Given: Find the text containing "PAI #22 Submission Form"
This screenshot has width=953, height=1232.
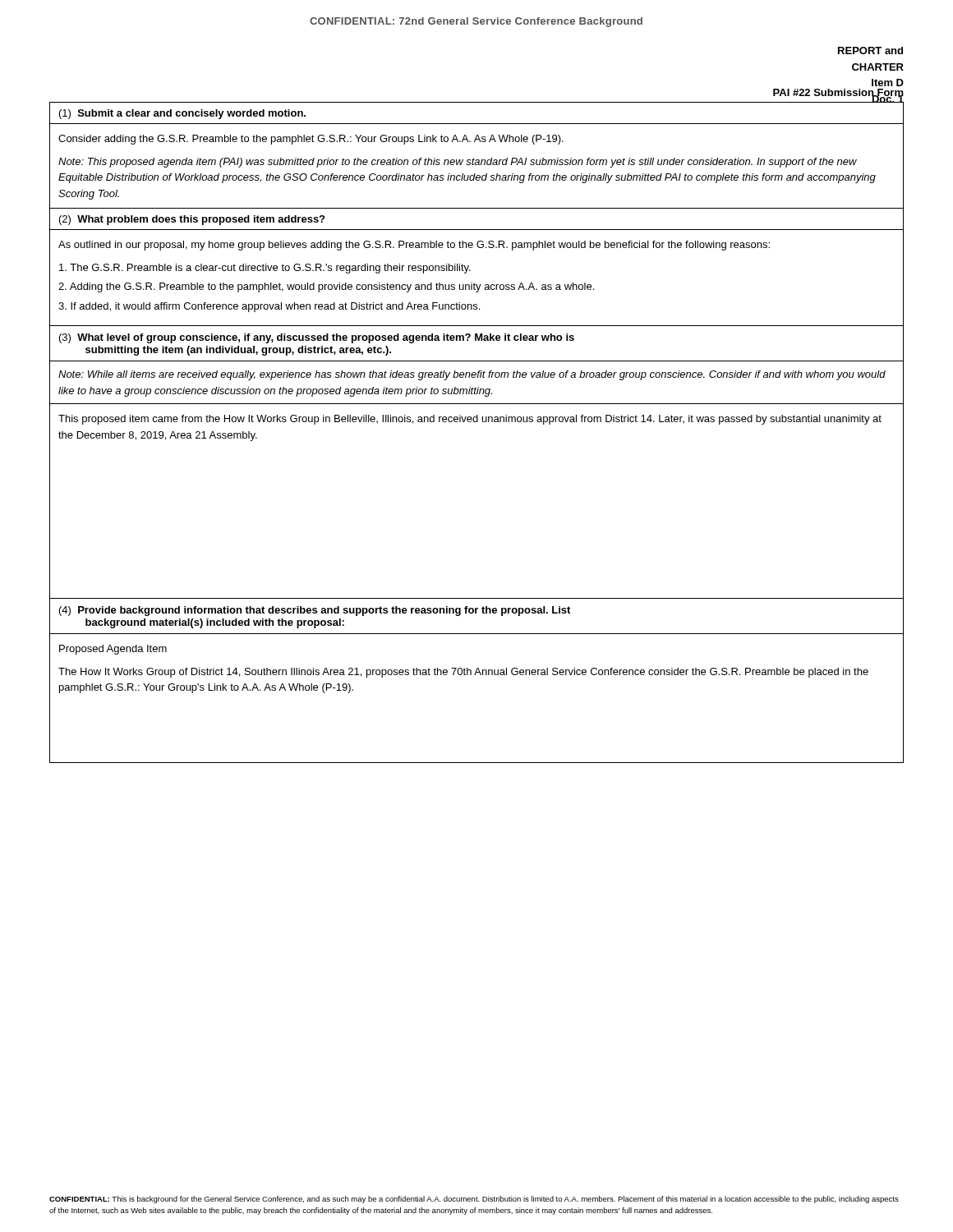Looking at the screenshot, I should tap(838, 92).
